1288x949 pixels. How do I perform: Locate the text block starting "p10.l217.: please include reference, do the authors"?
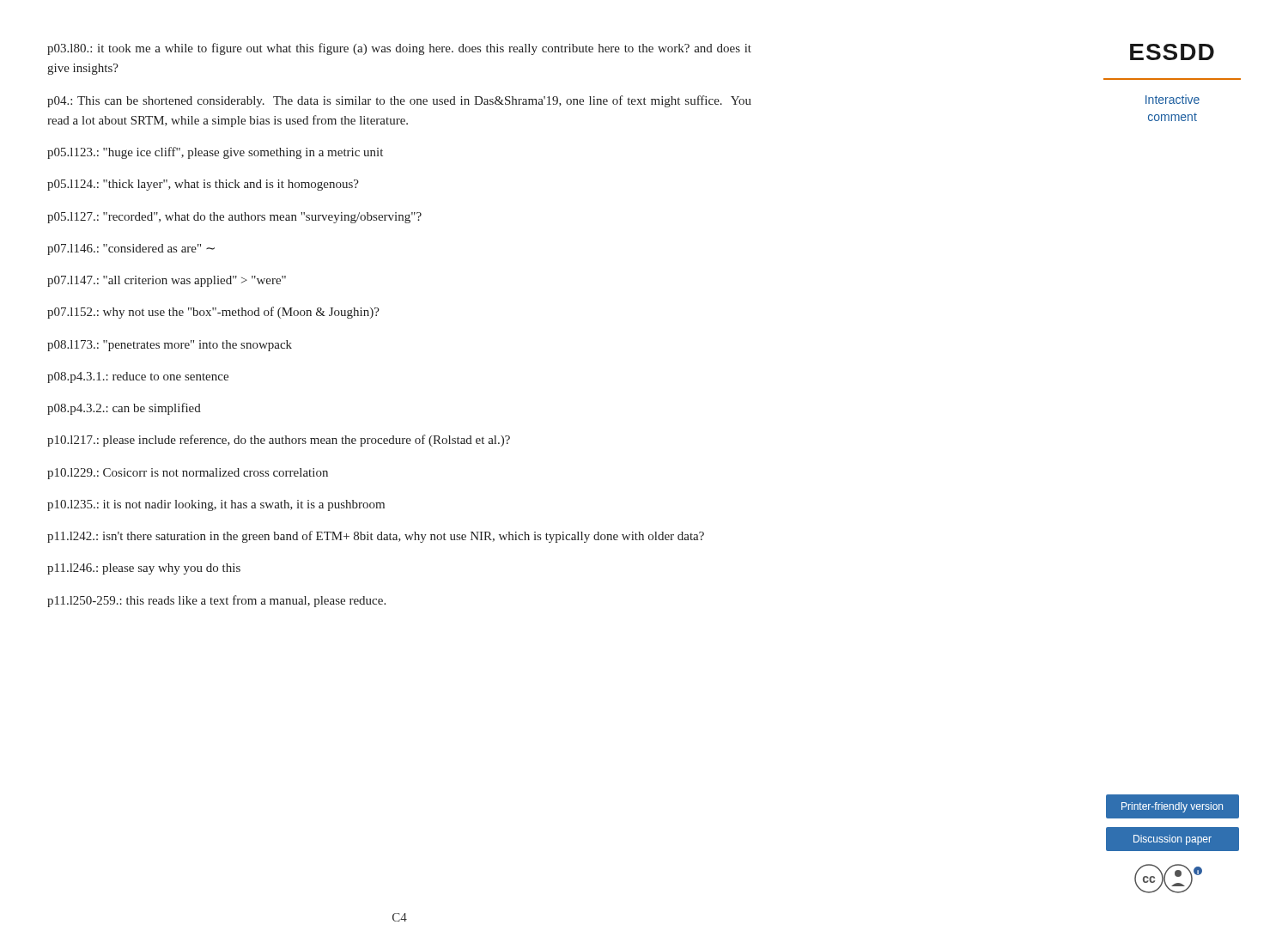(x=279, y=440)
